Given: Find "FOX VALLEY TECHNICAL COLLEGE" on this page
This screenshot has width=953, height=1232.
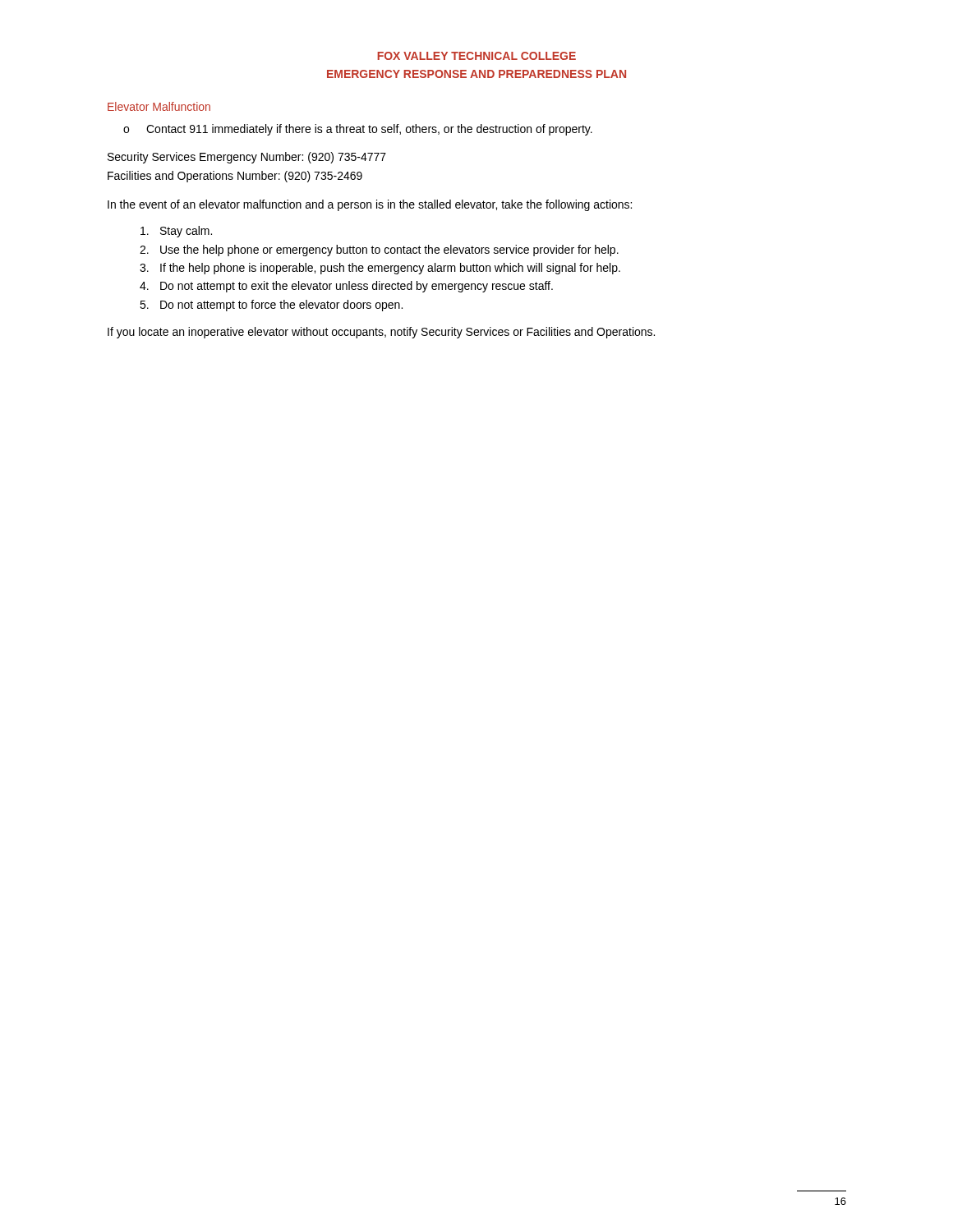Looking at the screenshot, I should tap(476, 56).
